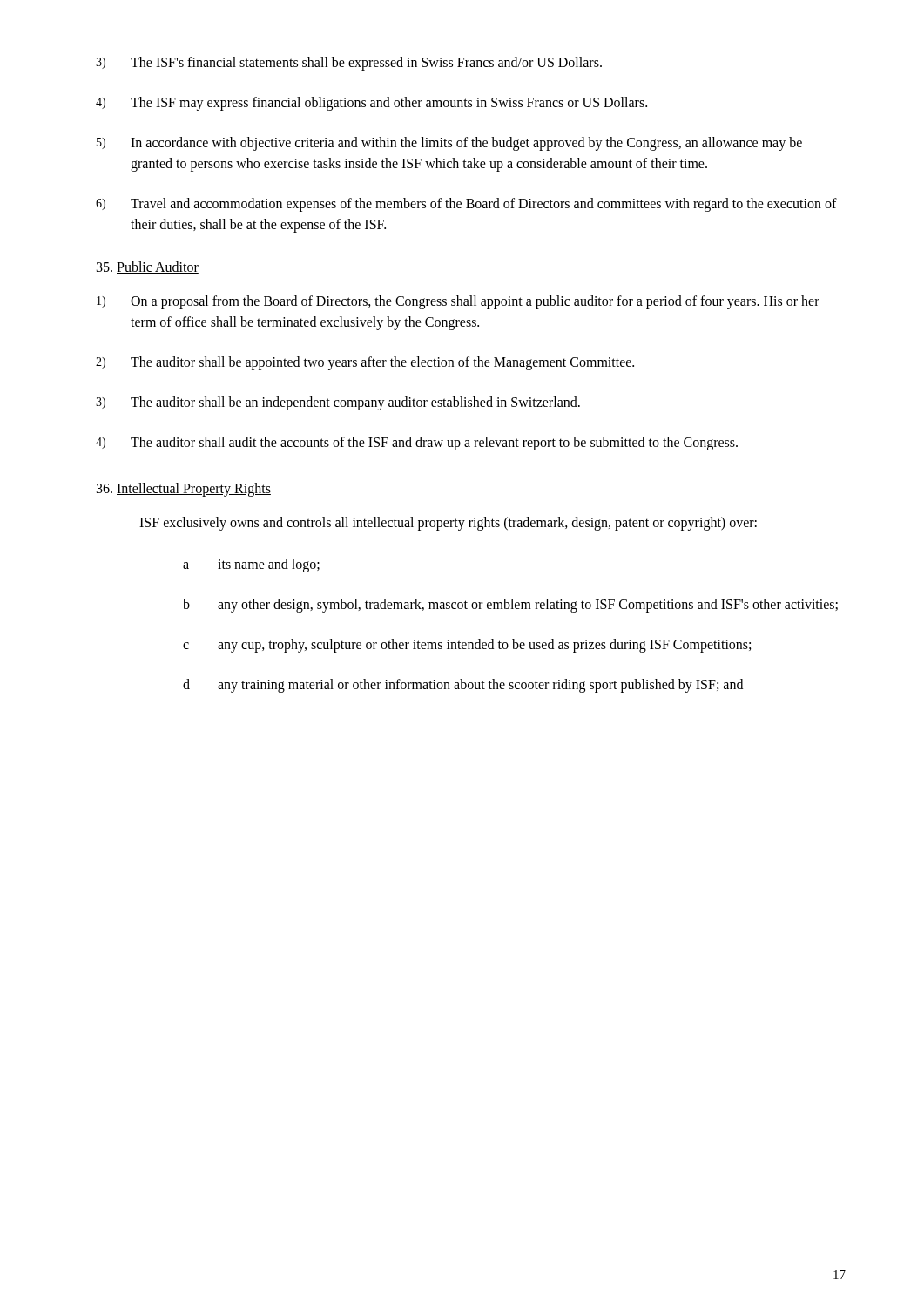Click on the list item containing "6) Travel and accommodation expenses of"
This screenshot has width=924, height=1307.
[x=471, y=214]
